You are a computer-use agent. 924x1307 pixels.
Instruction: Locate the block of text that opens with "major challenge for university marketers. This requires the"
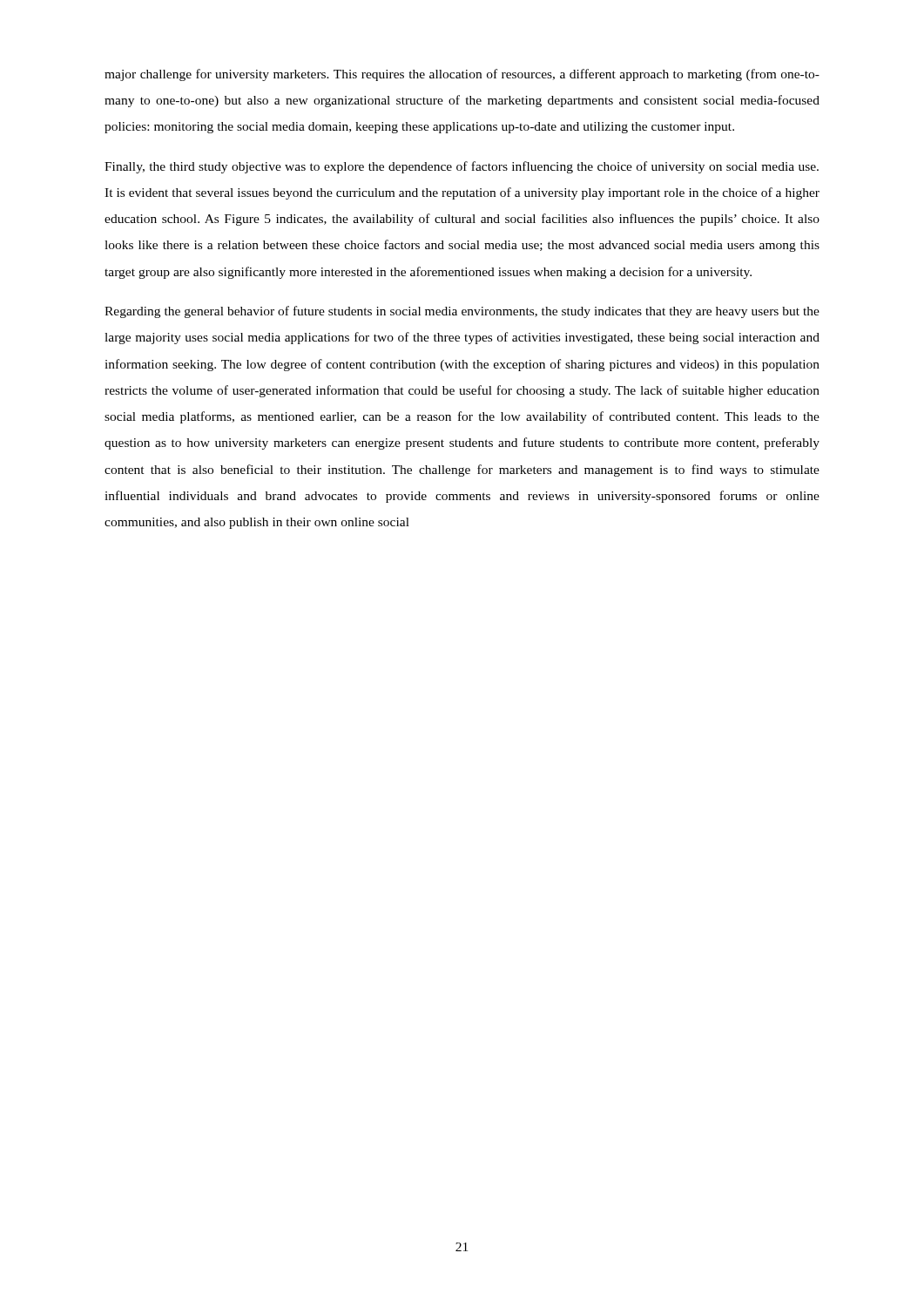[462, 100]
